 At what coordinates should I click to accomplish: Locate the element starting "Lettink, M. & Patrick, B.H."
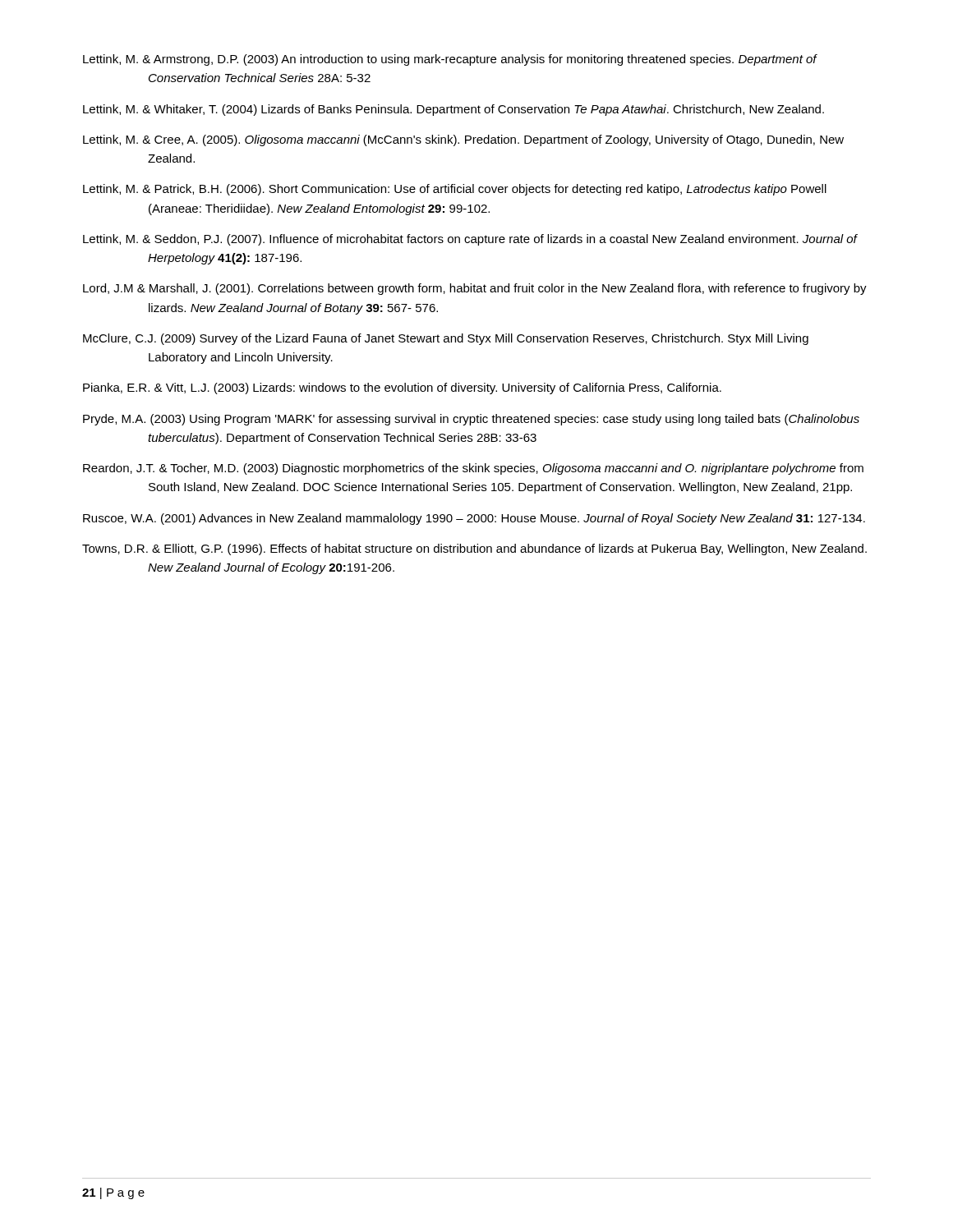454,198
